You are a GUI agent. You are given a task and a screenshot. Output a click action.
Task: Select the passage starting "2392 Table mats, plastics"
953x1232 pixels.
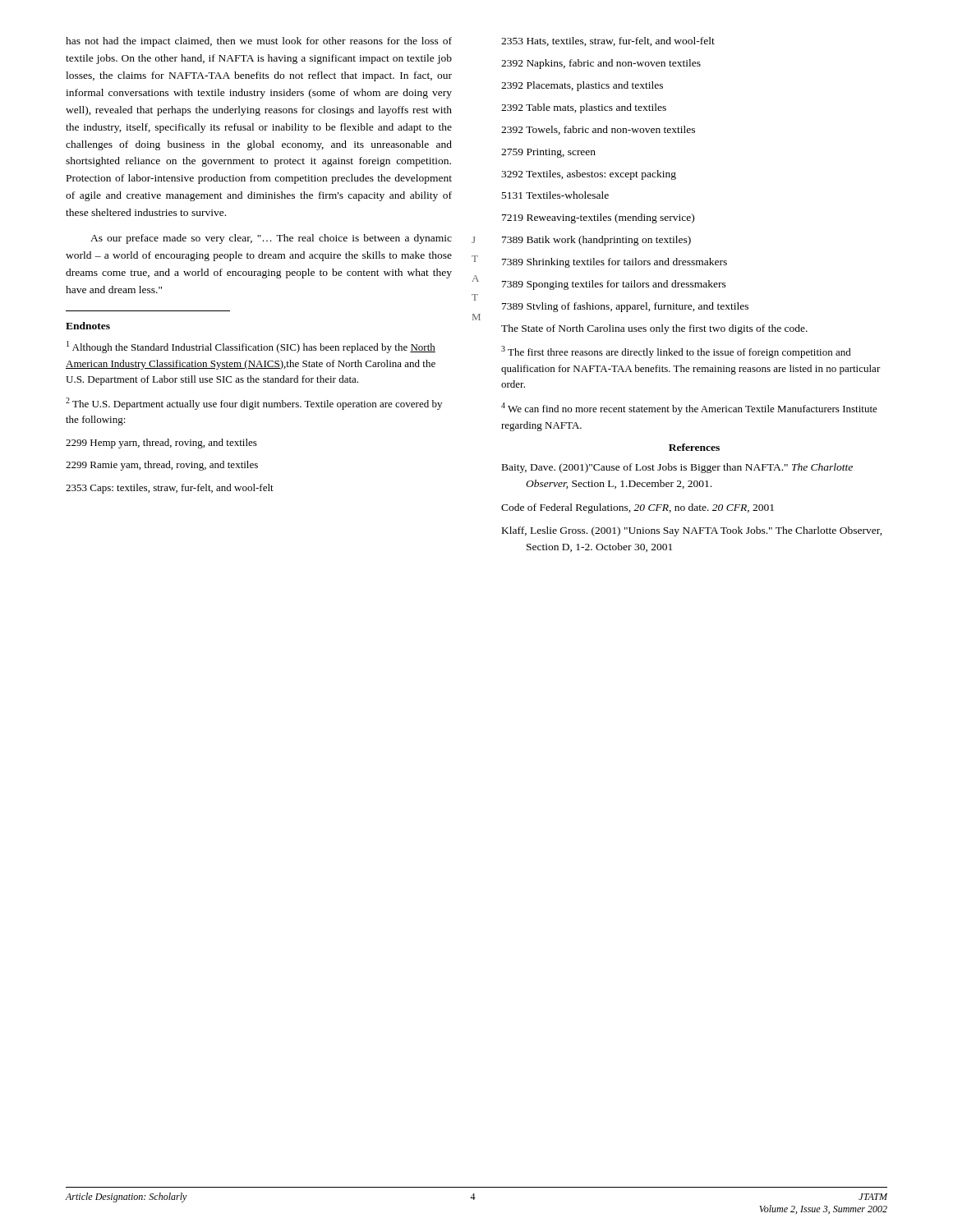584,107
